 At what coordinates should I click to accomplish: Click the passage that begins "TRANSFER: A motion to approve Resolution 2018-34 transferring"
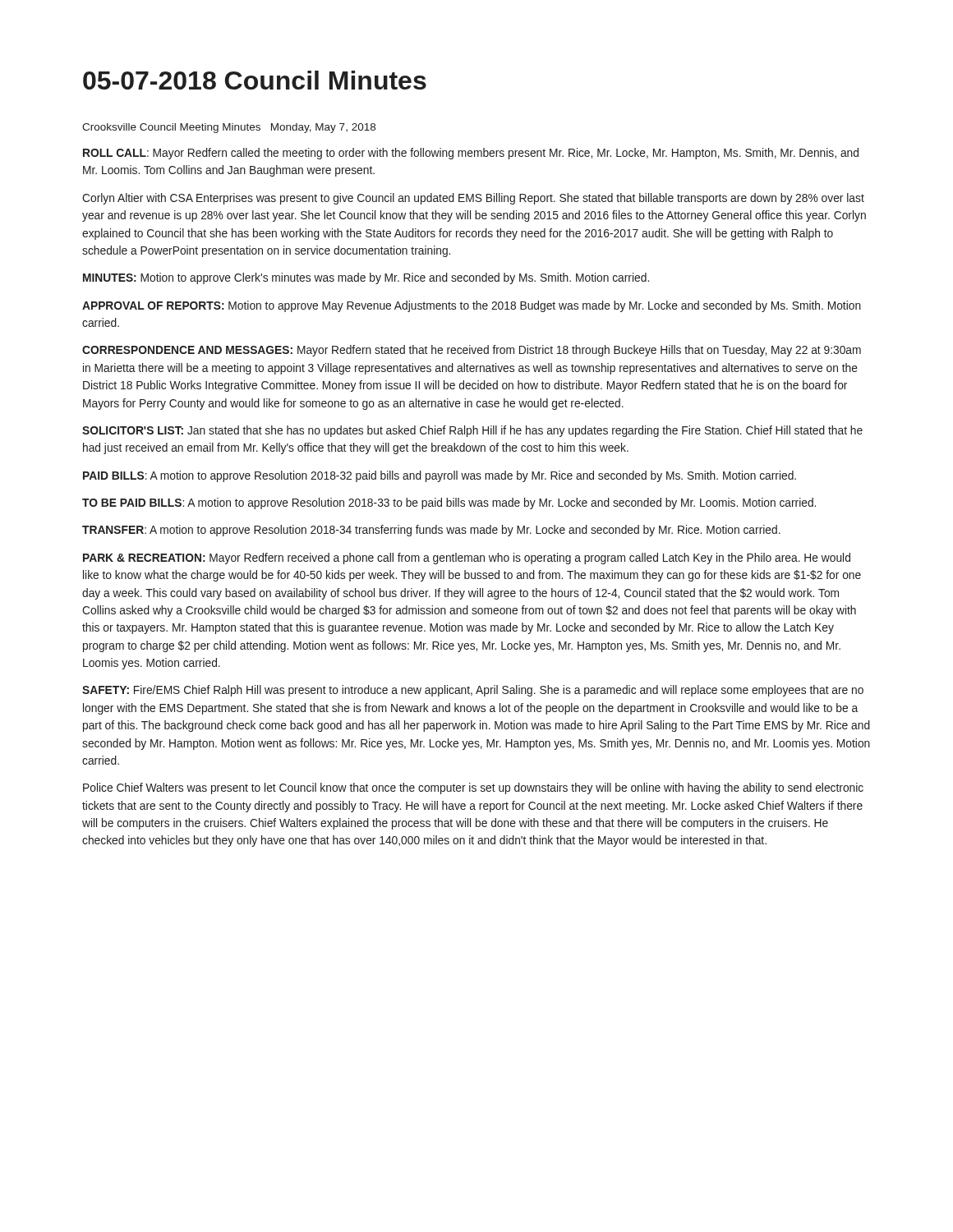click(432, 530)
